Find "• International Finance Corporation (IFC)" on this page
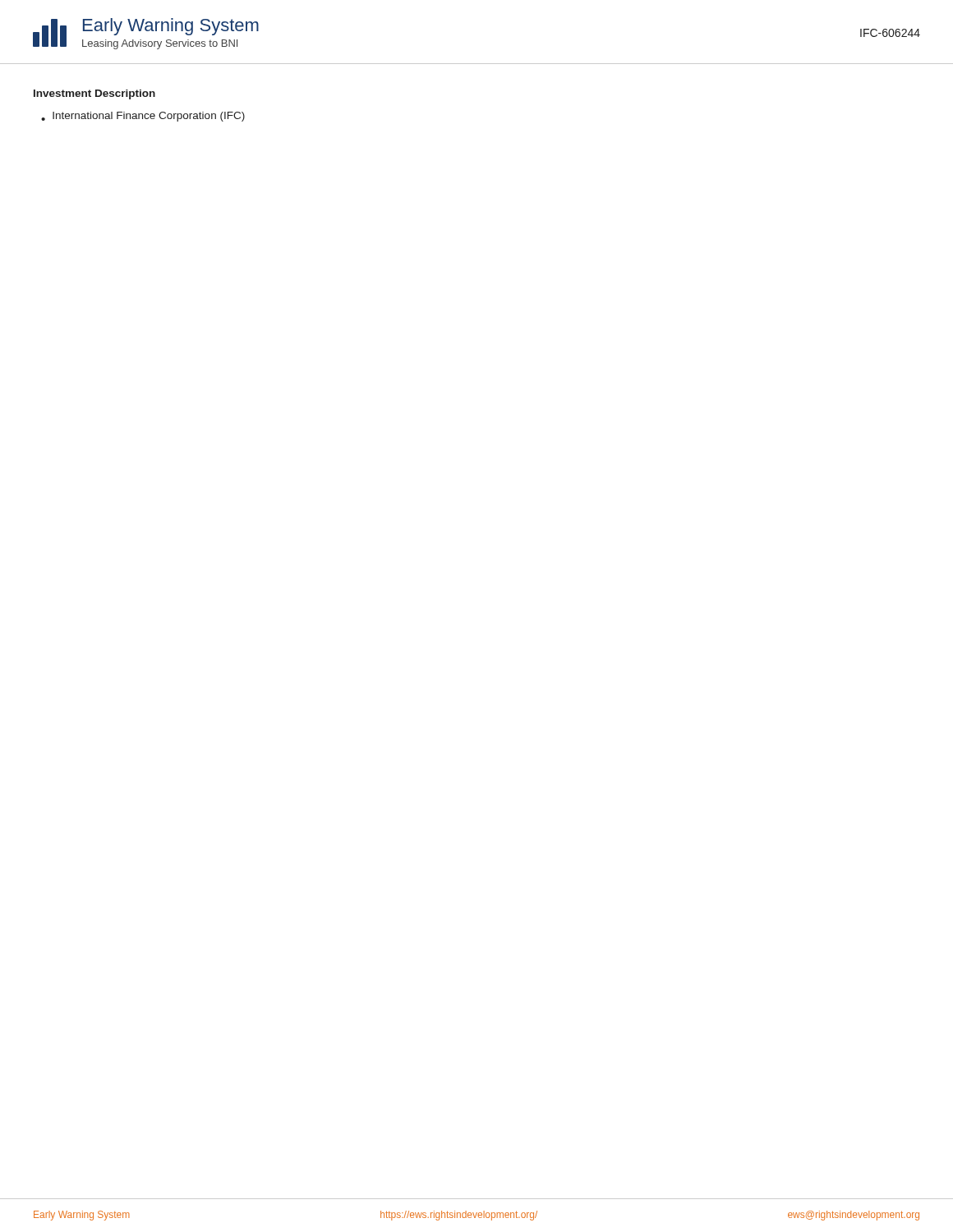 [143, 118]
